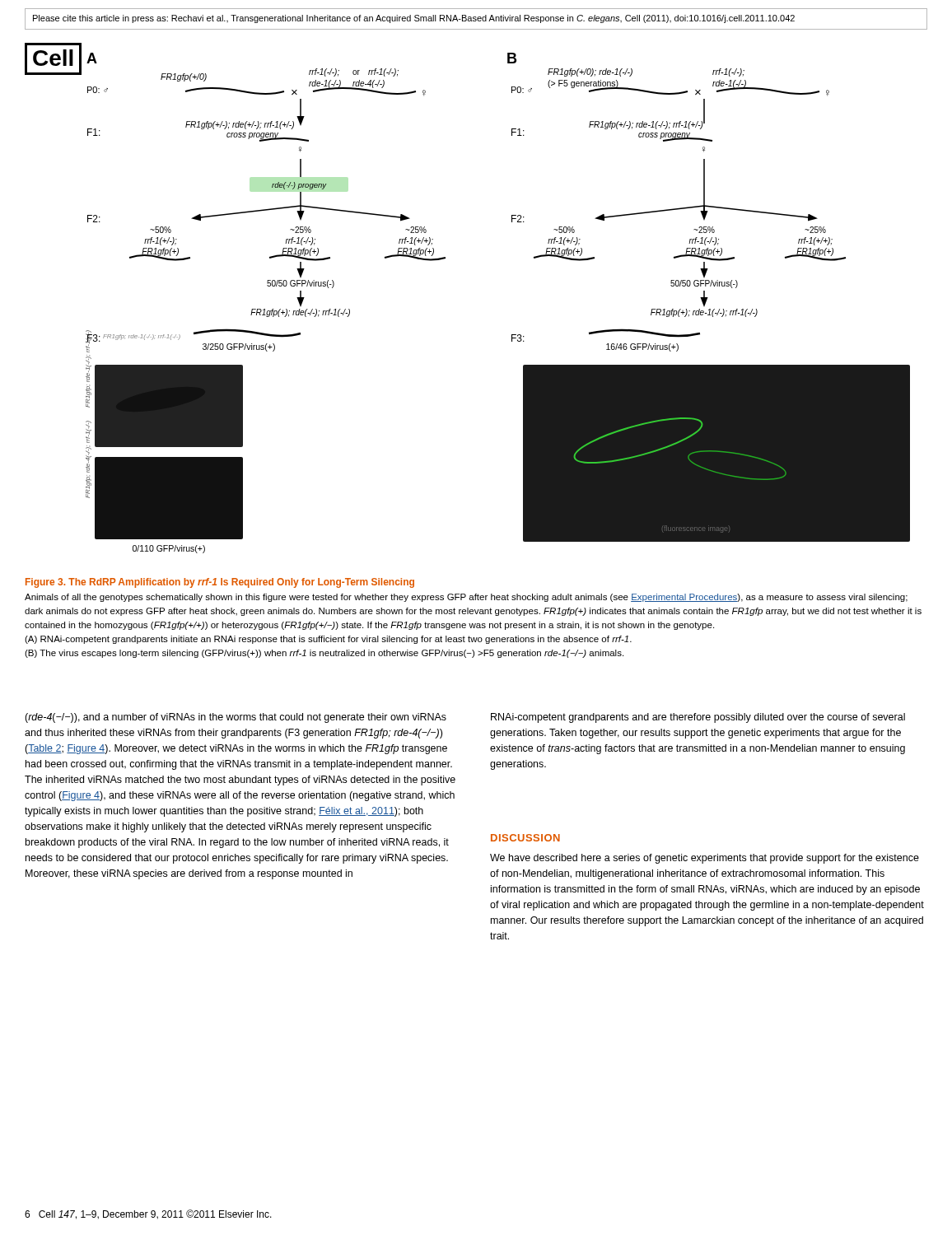Select the caption containing "Figure 3. The RdRP Amplification"

pos(476,618)
